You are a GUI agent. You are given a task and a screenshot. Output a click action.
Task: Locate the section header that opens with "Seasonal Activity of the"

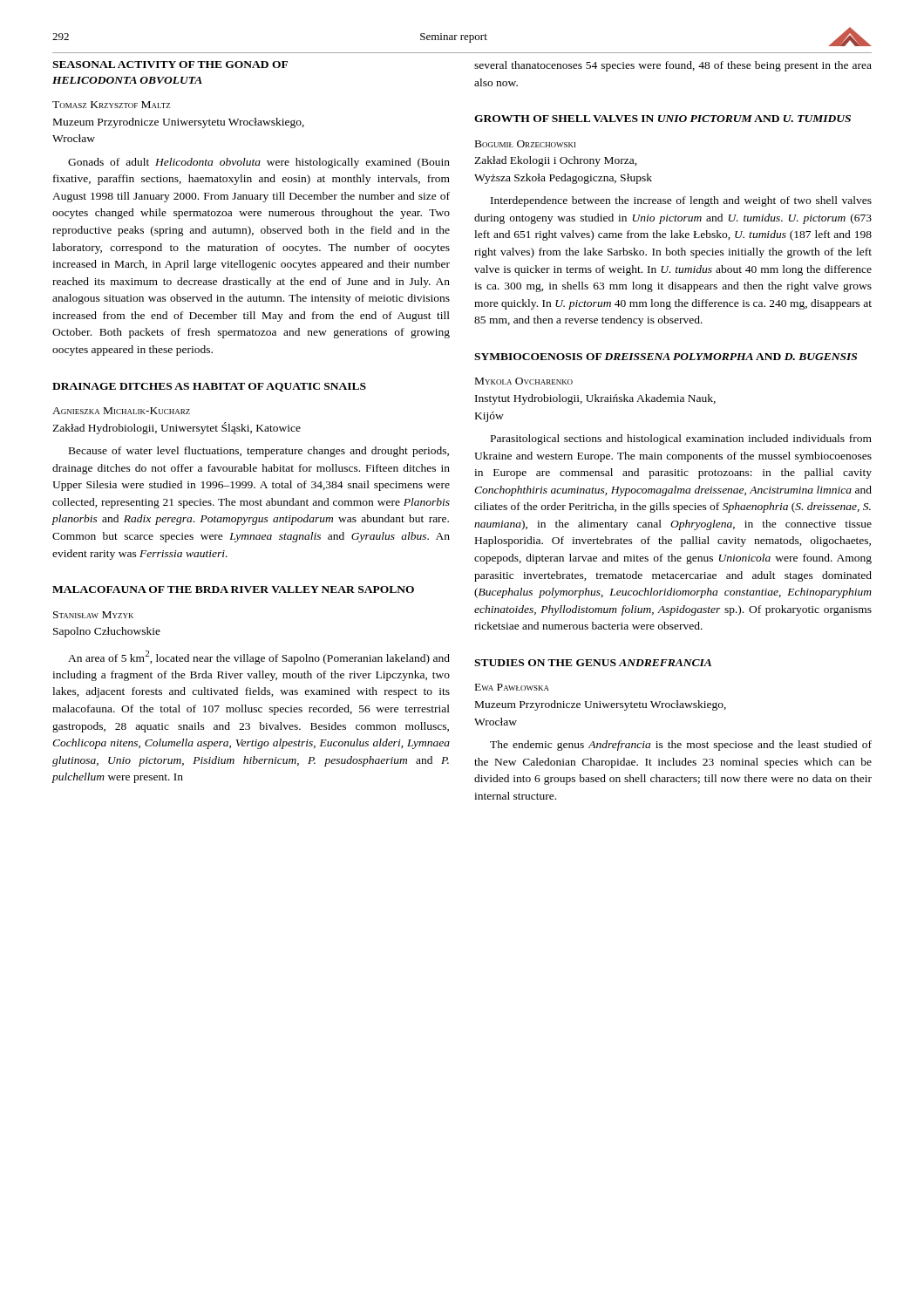point(170,72)
